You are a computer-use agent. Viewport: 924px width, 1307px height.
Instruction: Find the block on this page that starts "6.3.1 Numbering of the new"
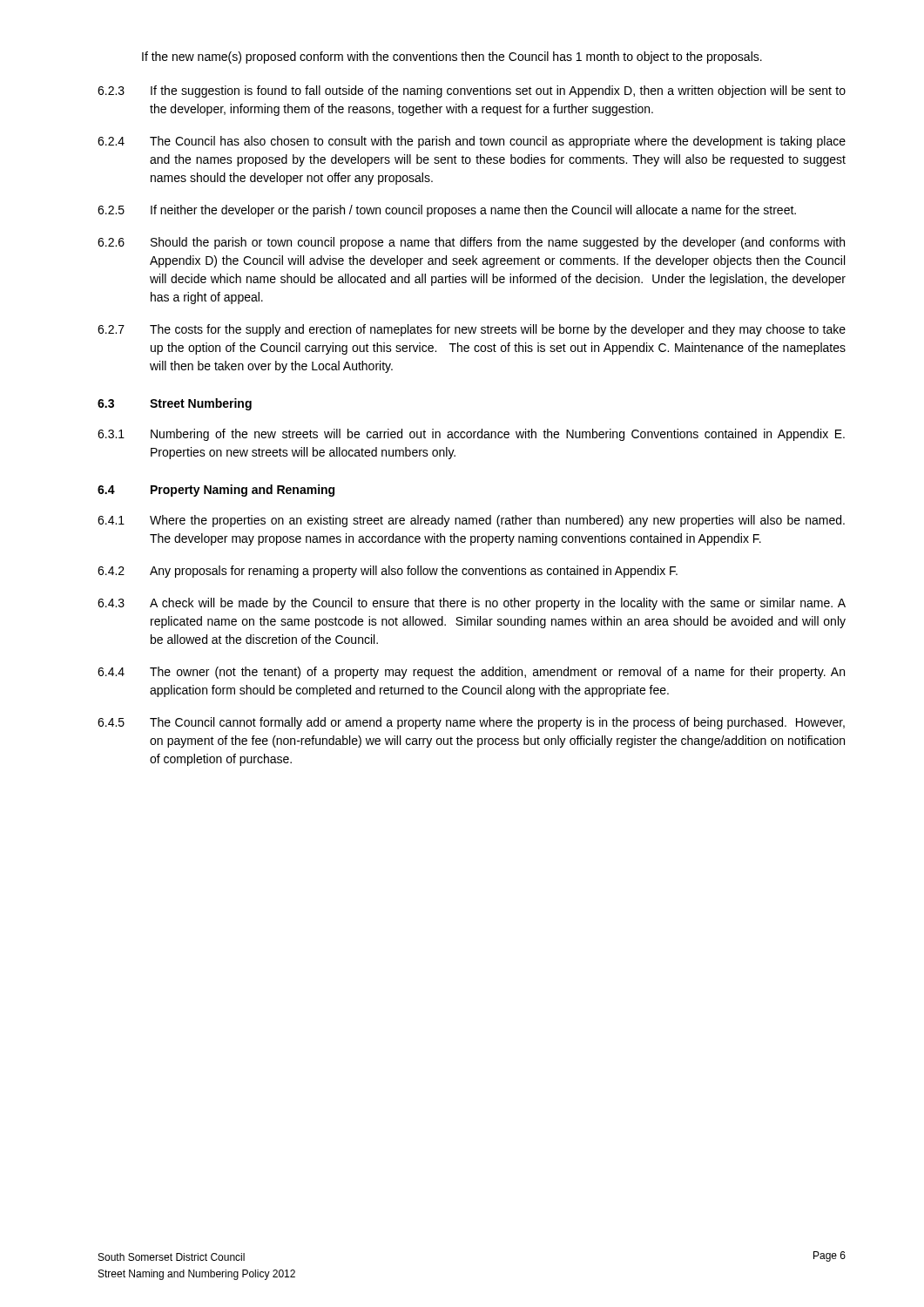coord(472,443)
